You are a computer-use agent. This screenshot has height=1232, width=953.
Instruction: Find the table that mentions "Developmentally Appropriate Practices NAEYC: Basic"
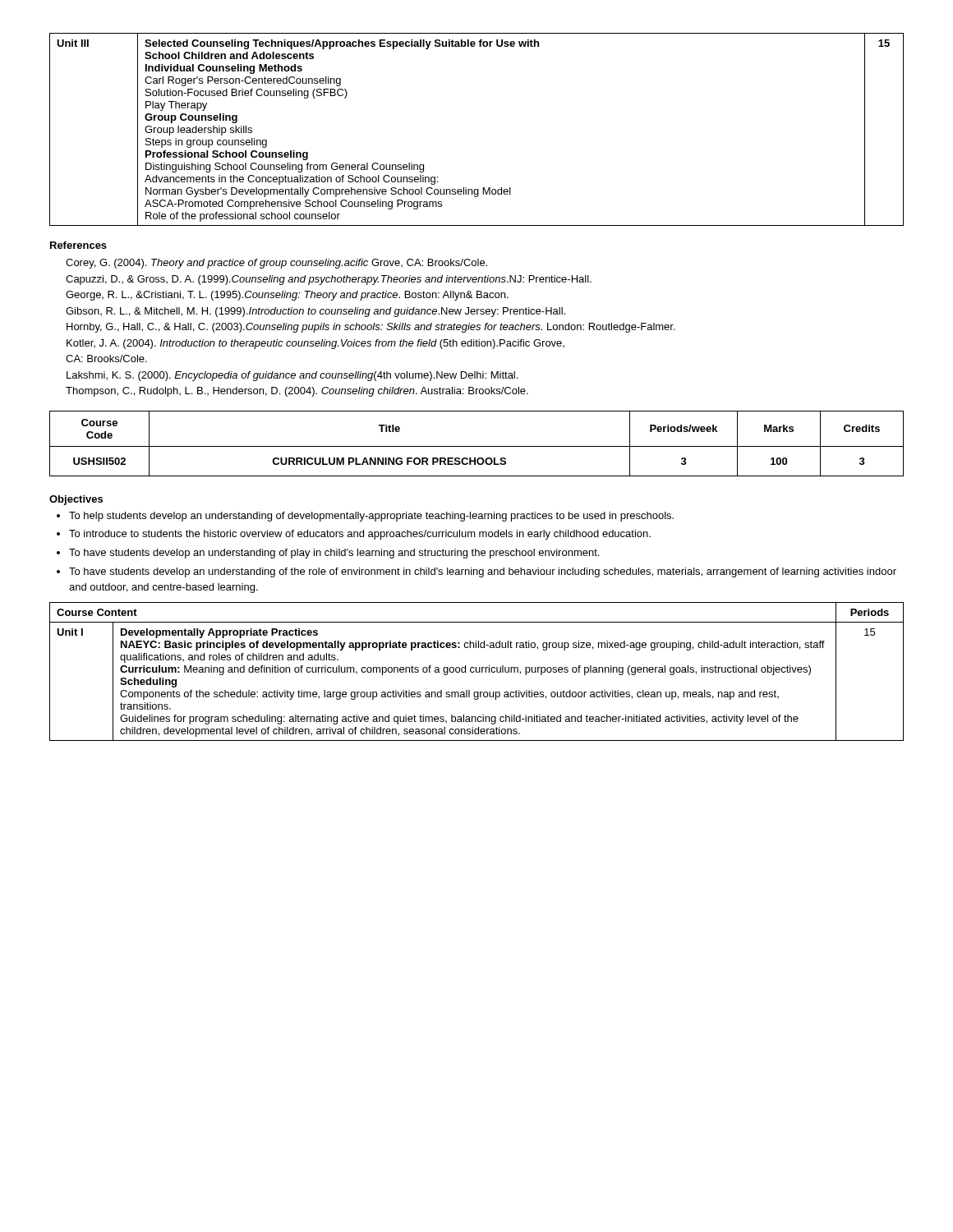(476, 671)
